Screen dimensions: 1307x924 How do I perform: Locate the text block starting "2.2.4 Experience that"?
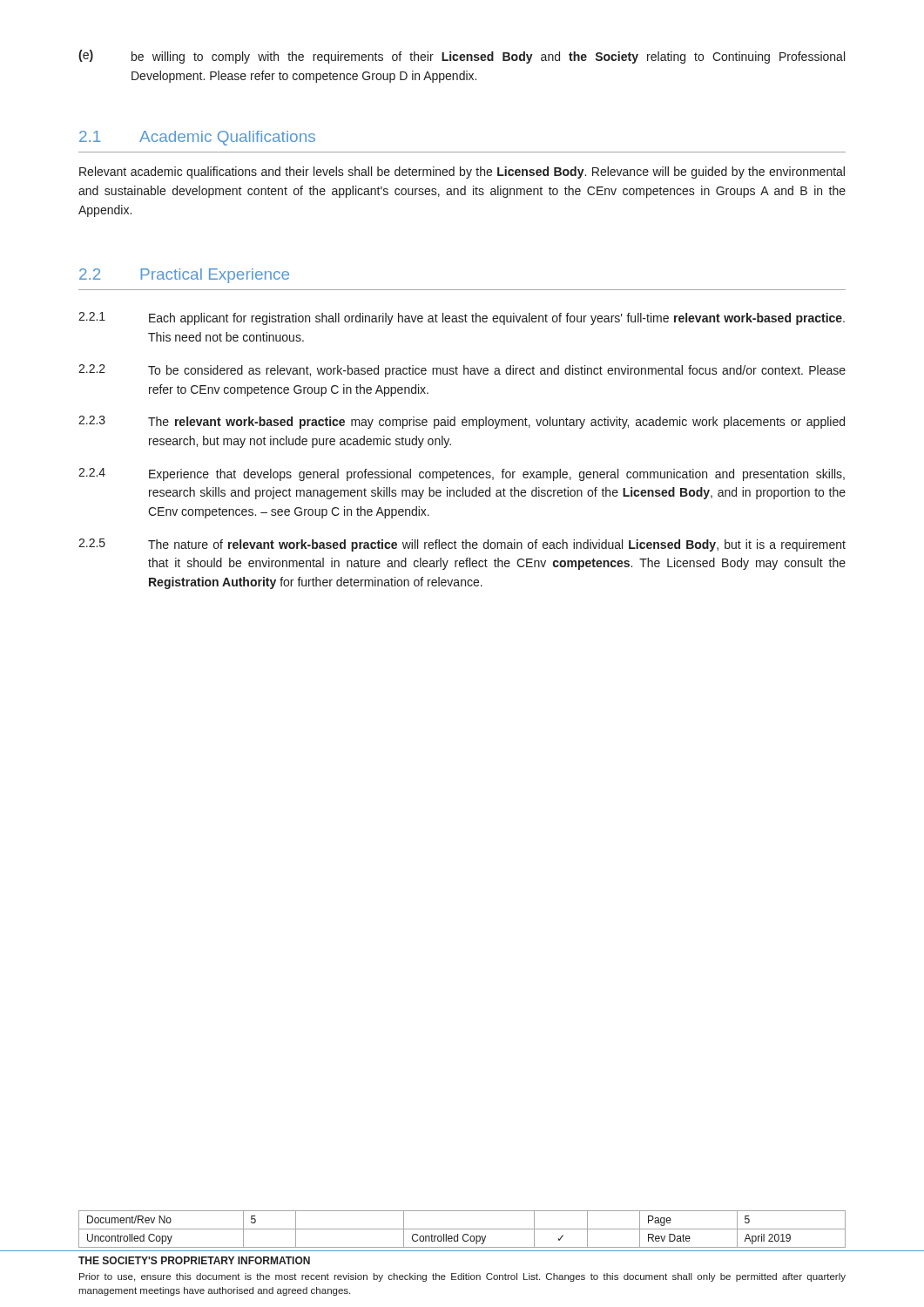[x=462, y=493]
